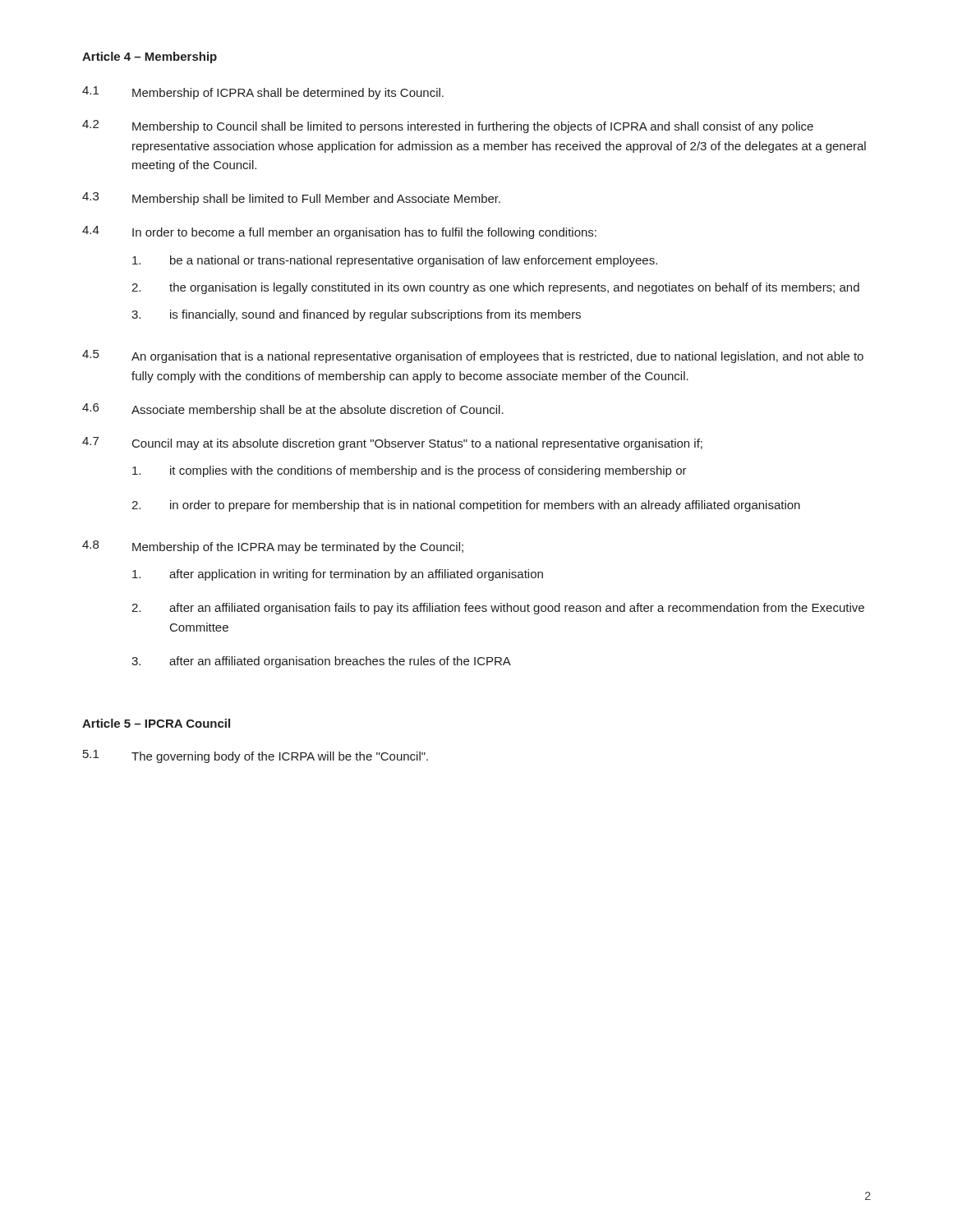This screenshot has height=1232, width=953.
Task: Click the passage that begins "5.1 The governing body of the ICRPA will"
Action: click(x=256, y=756)
